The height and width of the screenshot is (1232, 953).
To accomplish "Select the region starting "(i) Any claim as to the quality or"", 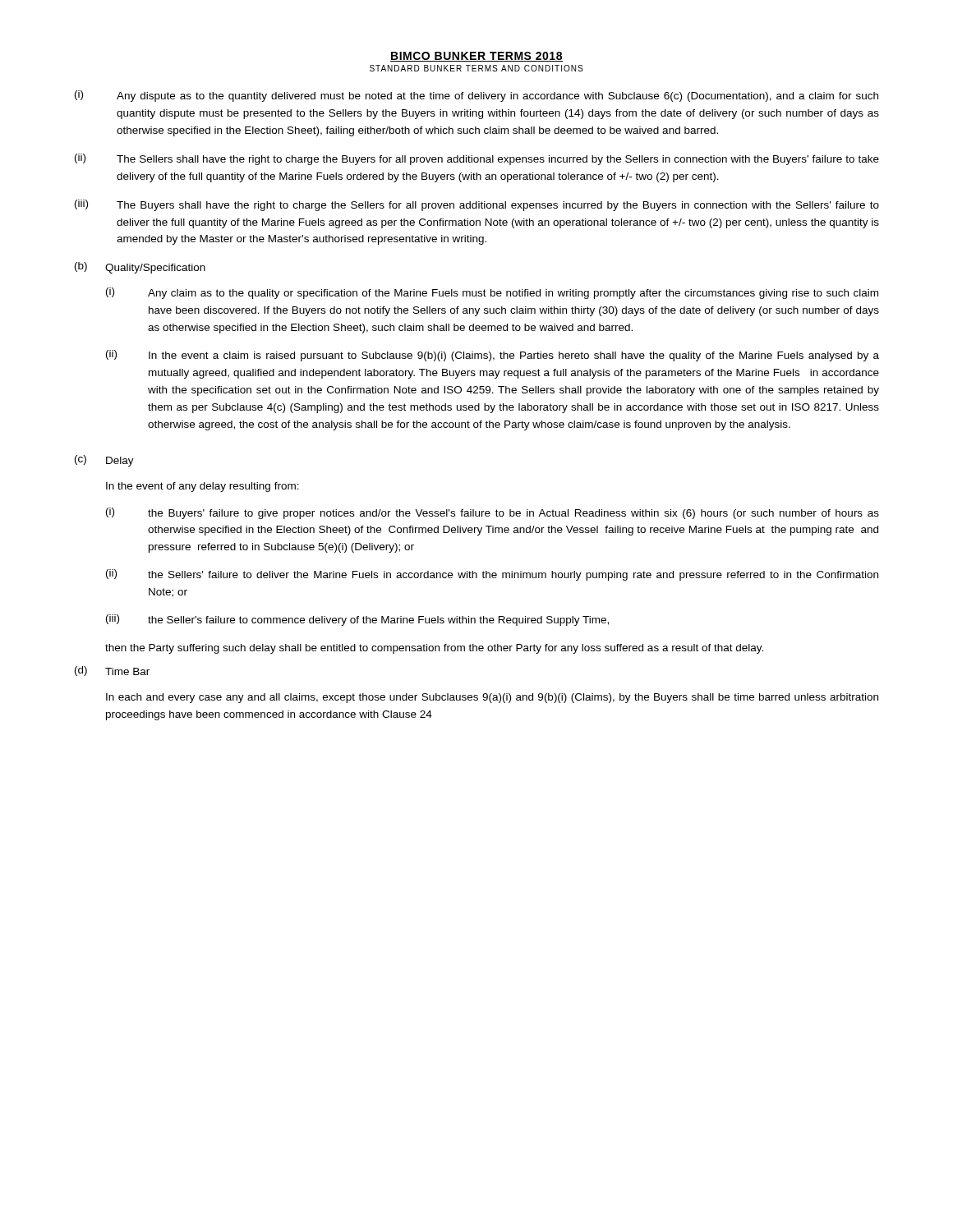I will 492,311.
